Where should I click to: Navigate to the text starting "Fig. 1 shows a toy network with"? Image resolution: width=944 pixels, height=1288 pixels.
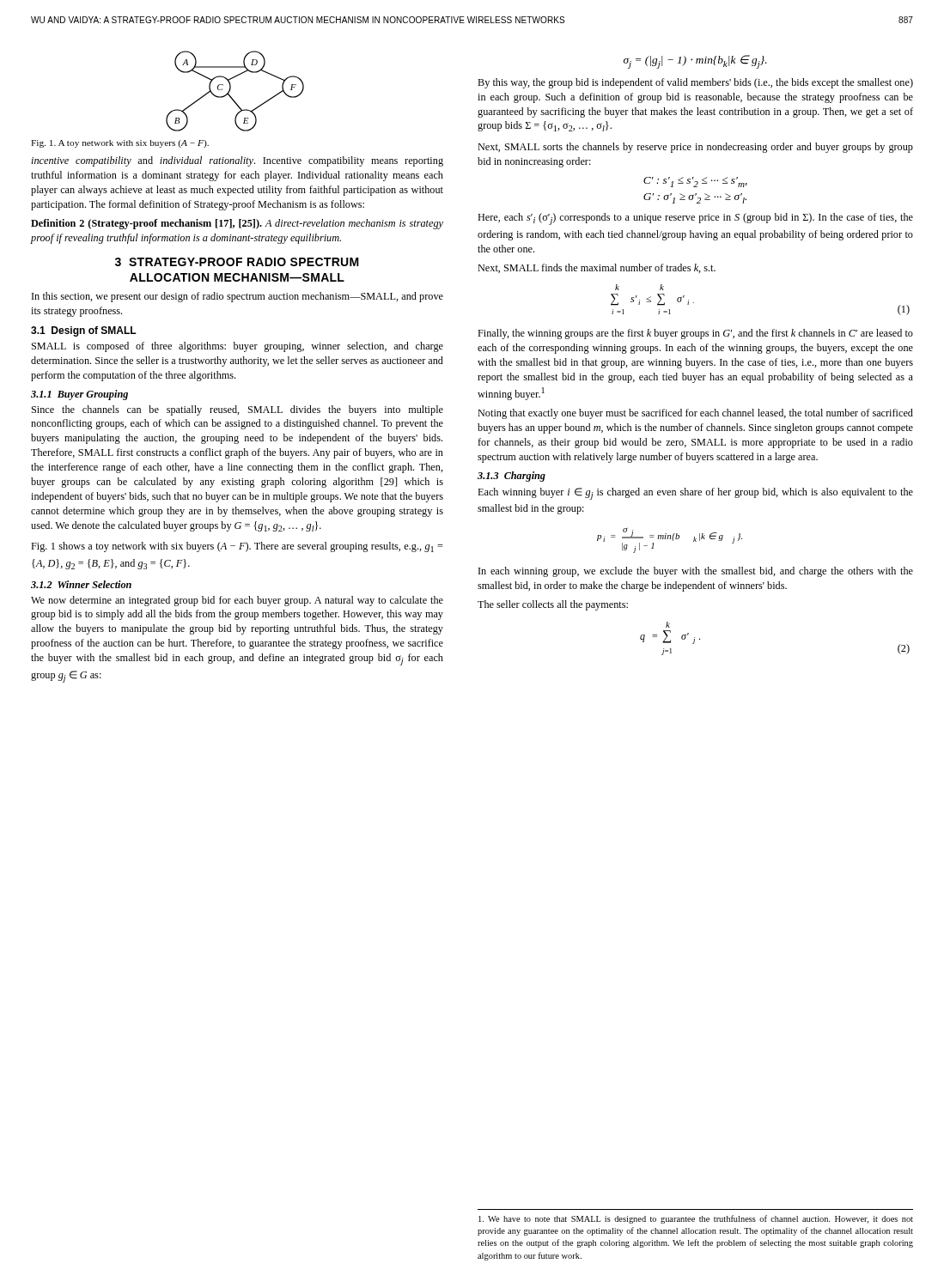(237, 556)
